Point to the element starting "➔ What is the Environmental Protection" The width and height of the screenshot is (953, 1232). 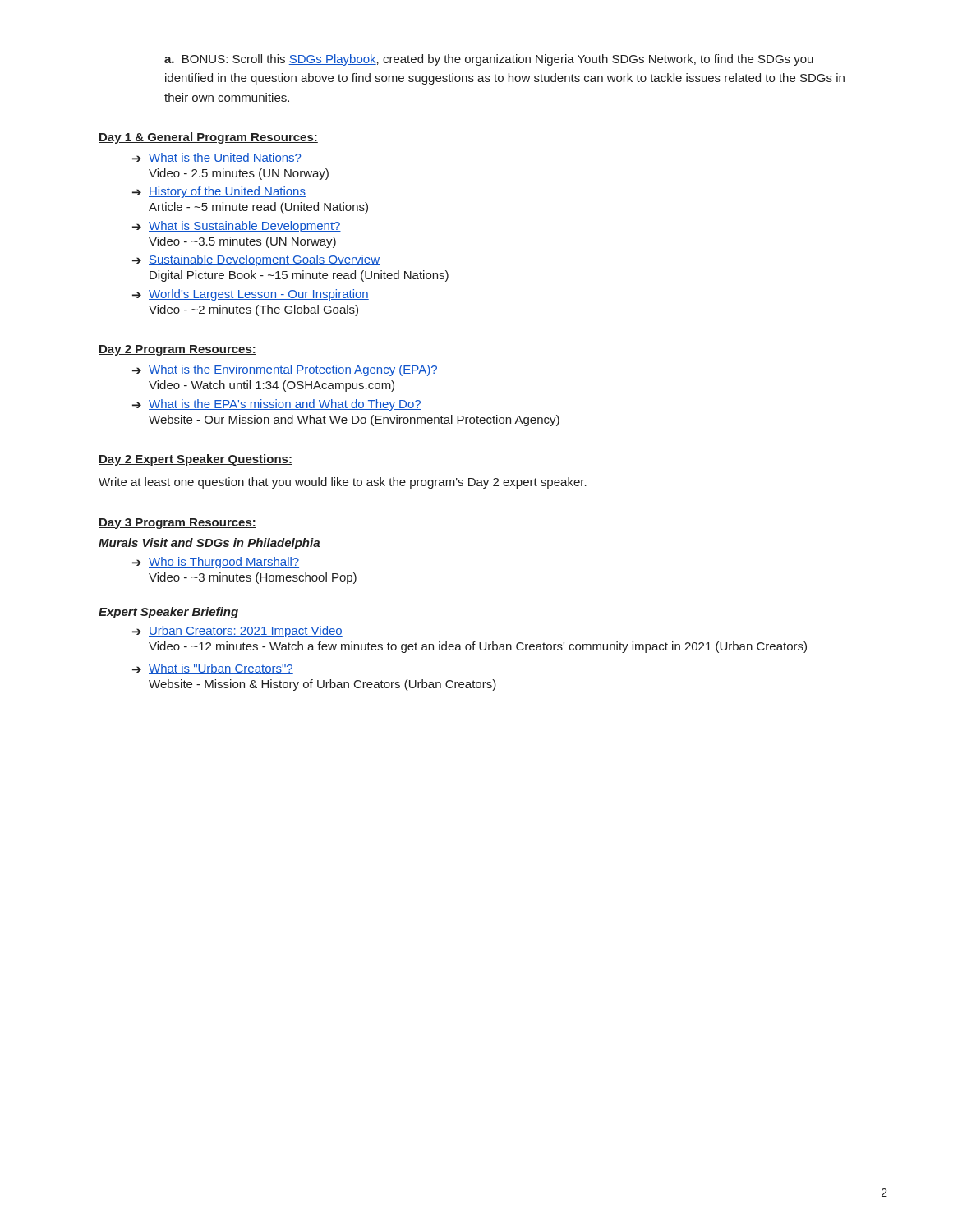[x=284, y=379]
